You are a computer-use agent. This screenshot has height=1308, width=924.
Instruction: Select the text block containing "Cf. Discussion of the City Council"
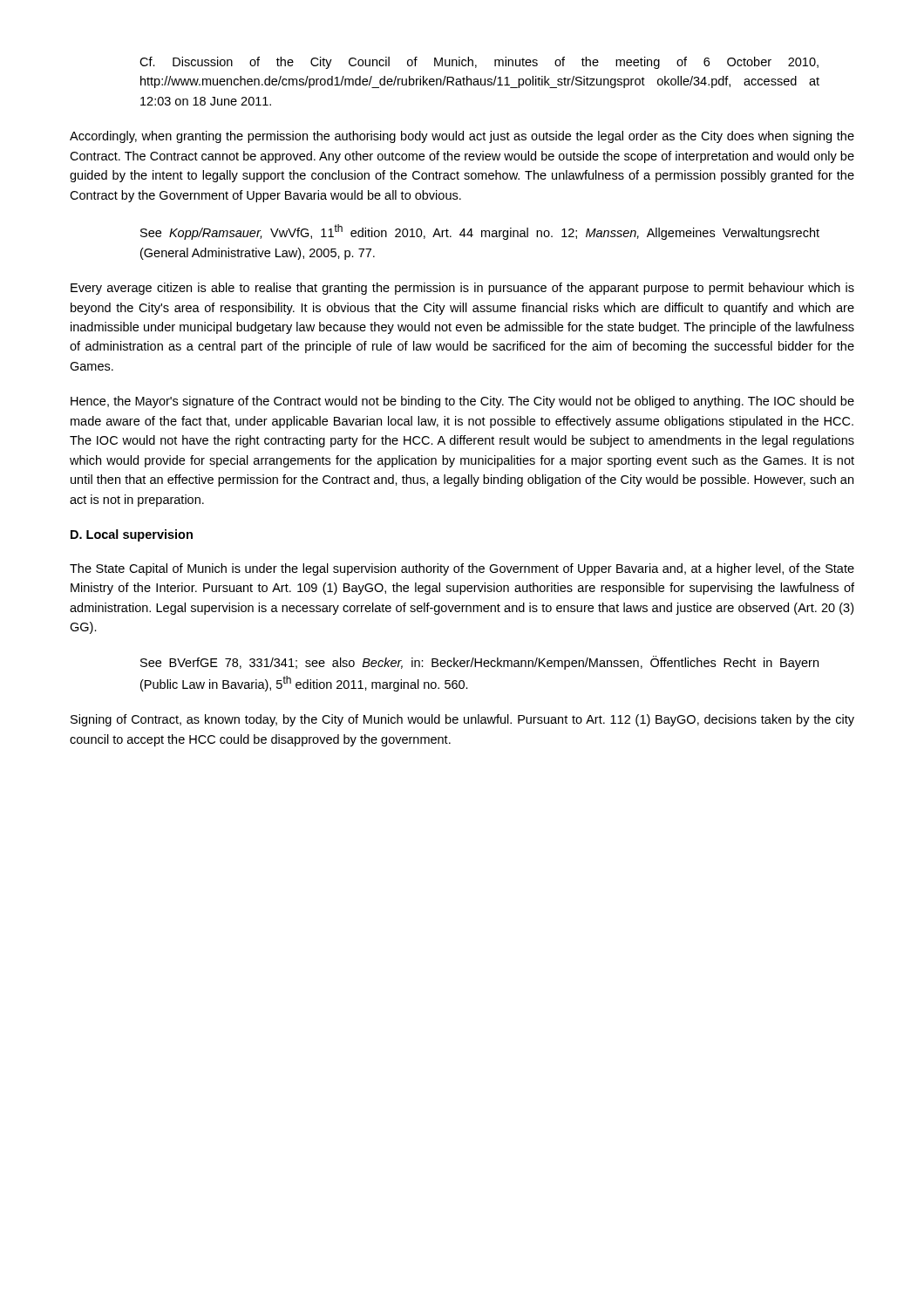479,82
